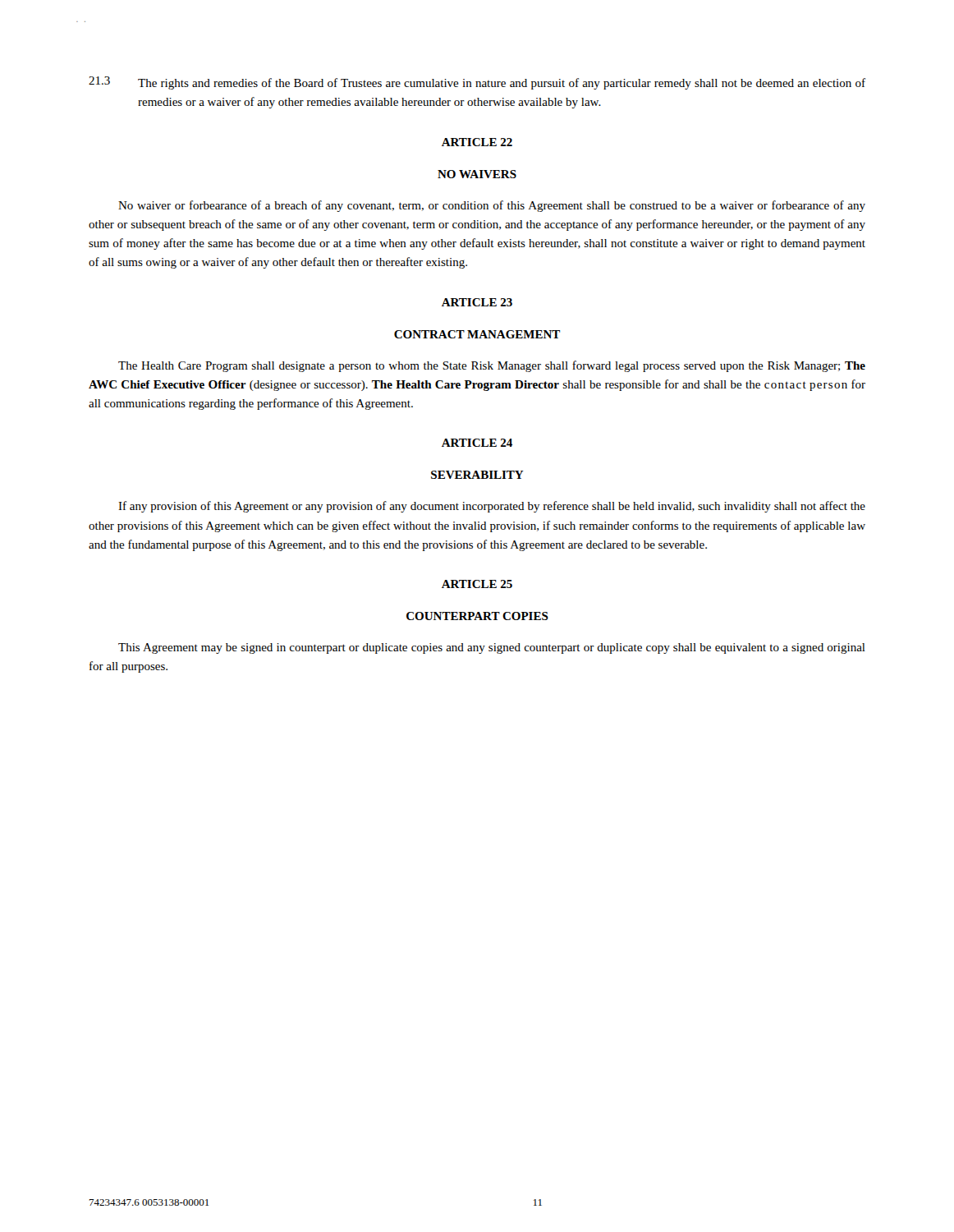Click on the text block that says "This Agreement may be"
Image resolution: width=954 pixels, height=1232 pixels.
477,657
